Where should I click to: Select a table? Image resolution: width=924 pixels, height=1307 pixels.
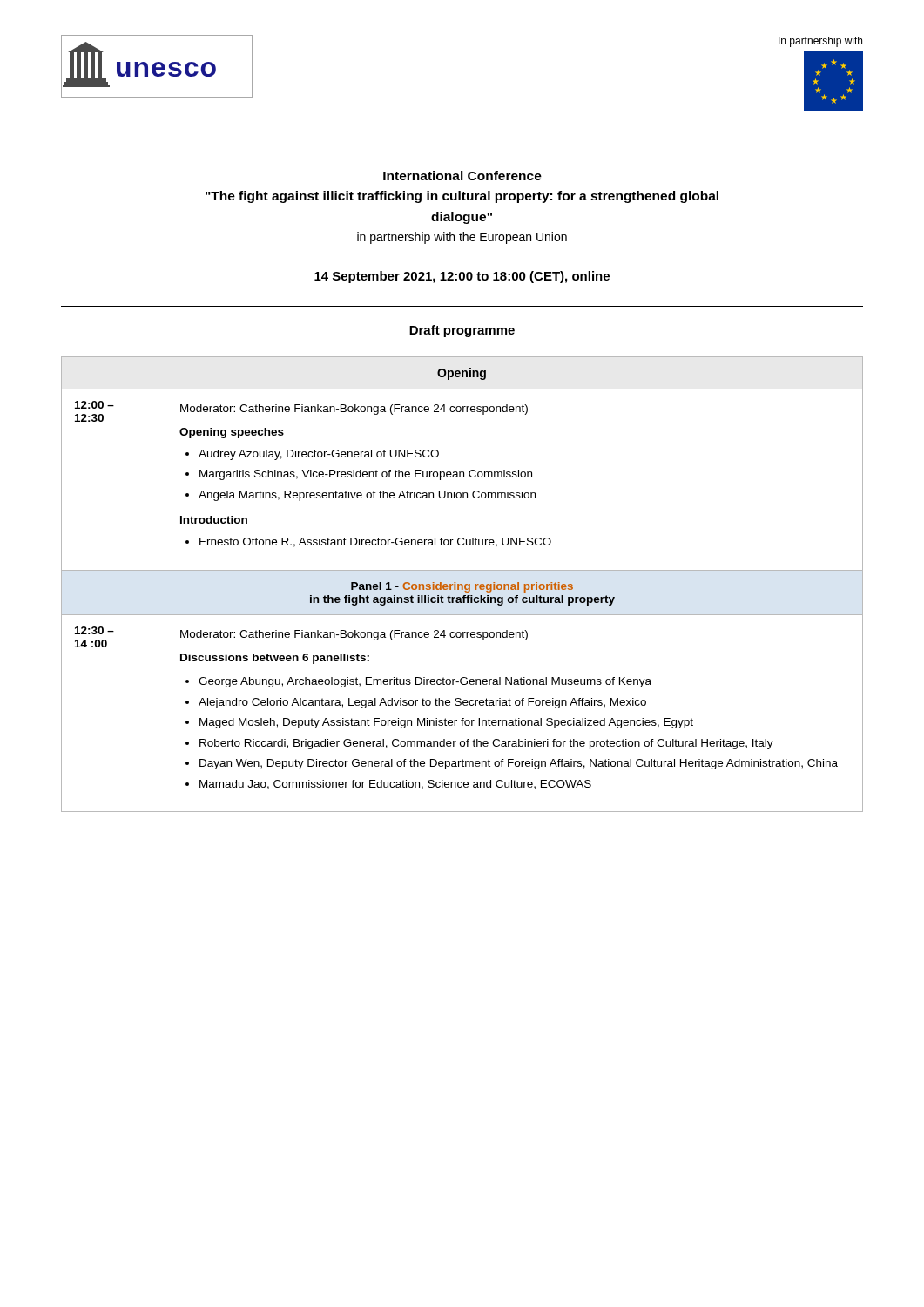tap(462, 584)
